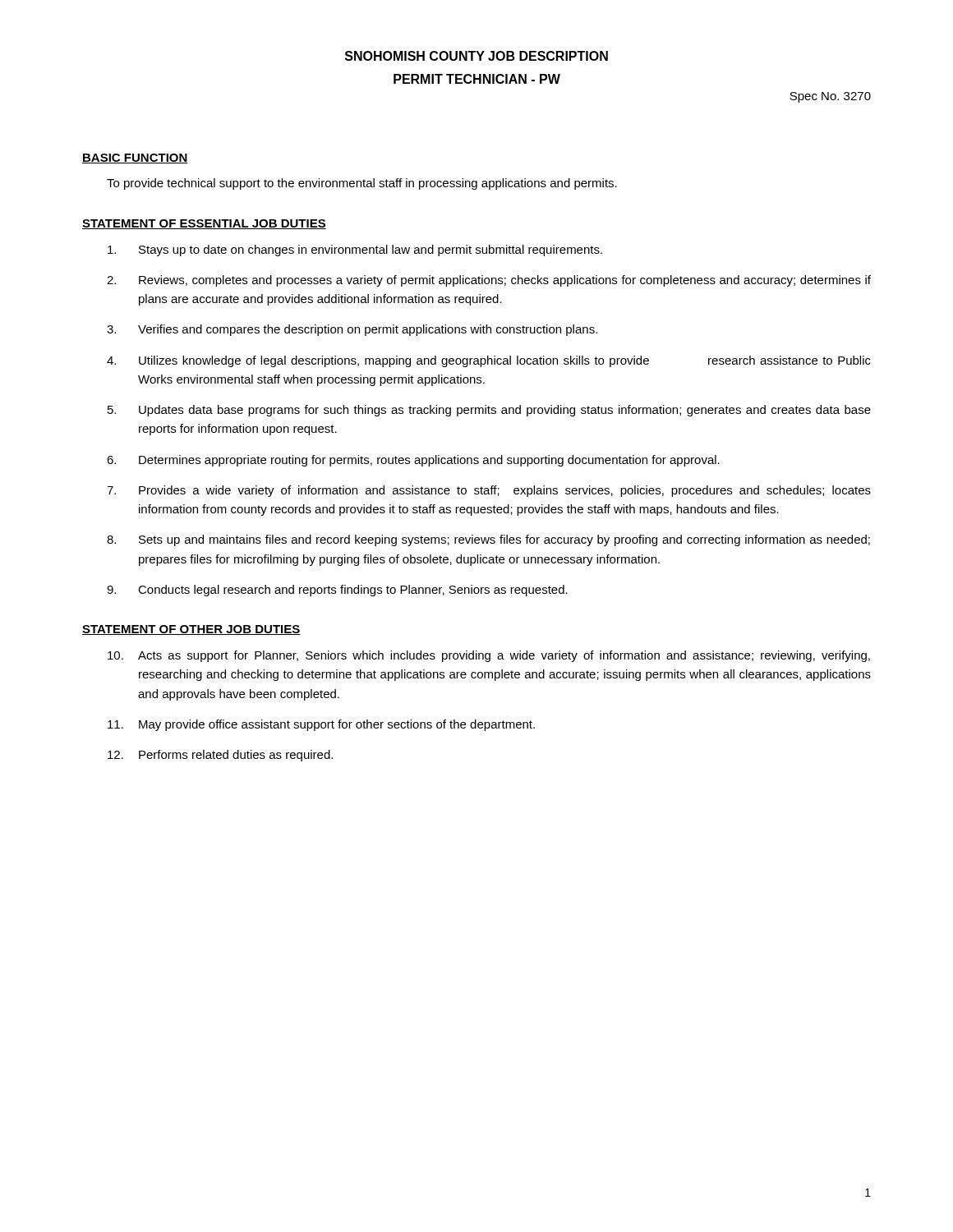
Task: Locate the list item containing "3. Verifies and compares the description on"
Action: click(489, 329)
